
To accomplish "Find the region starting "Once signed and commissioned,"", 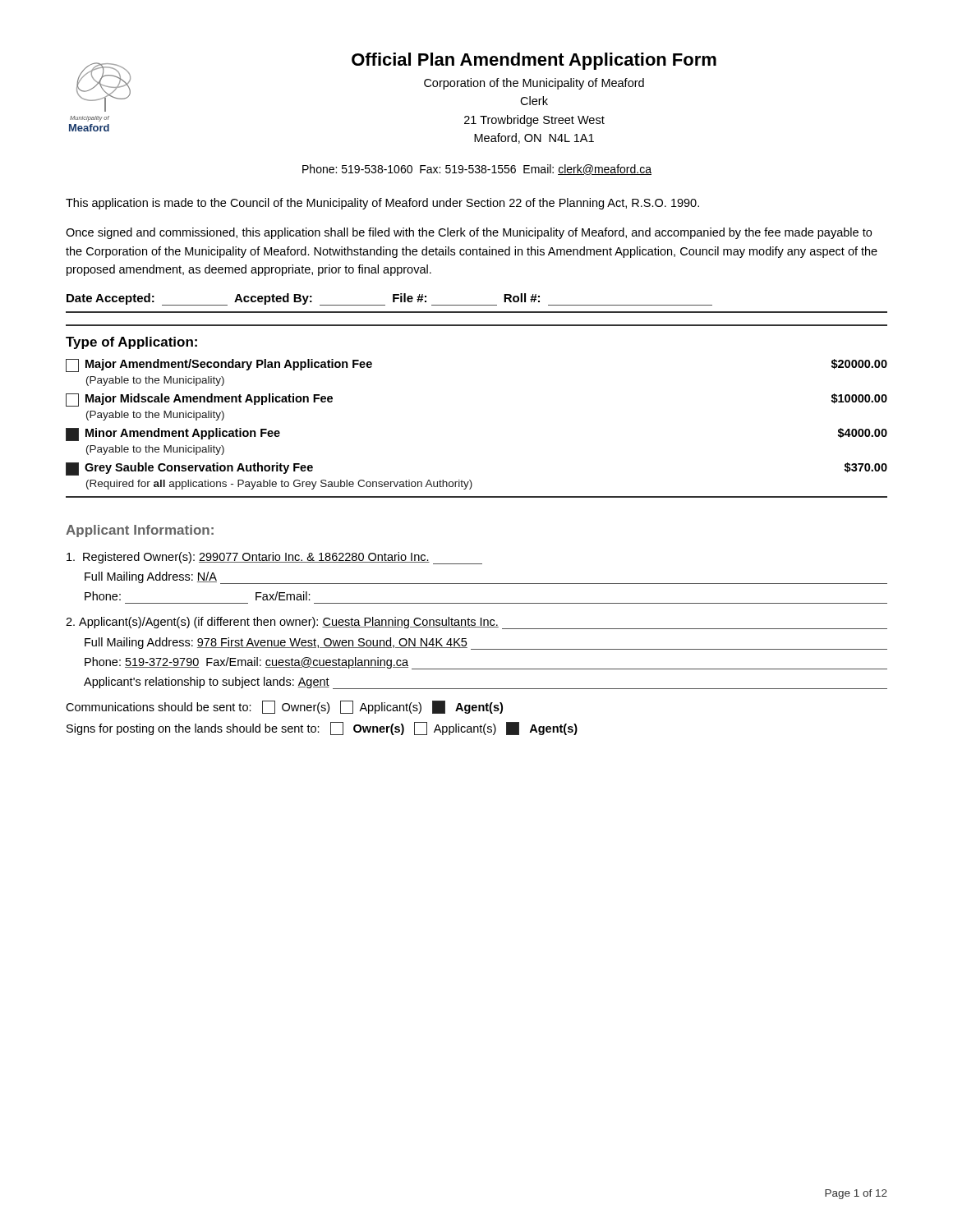I will [472, 251].
